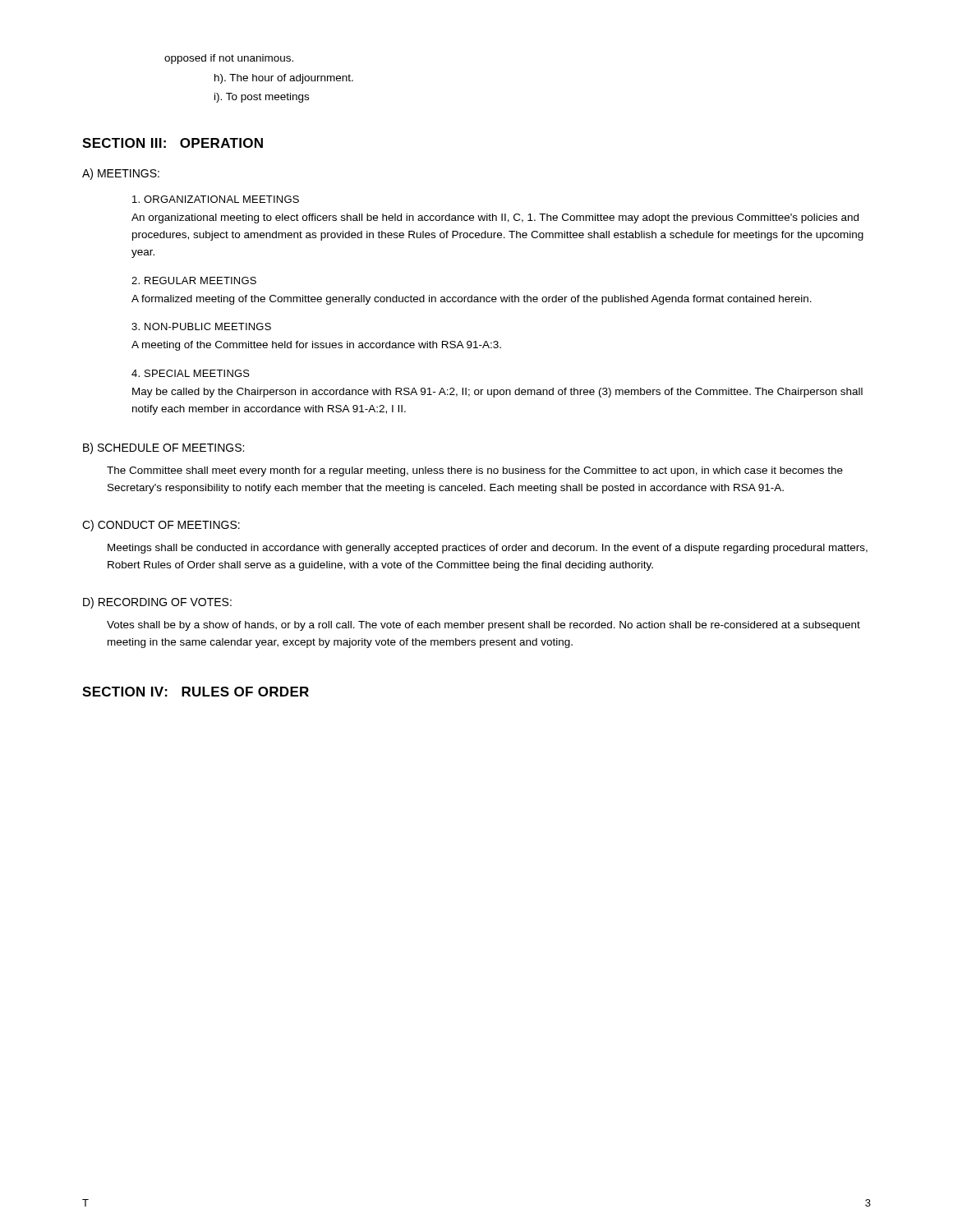The height and width of the screenshot is (1232, 953).
Task: Click on the region starting "May be called by"
Action: (497, 400)
